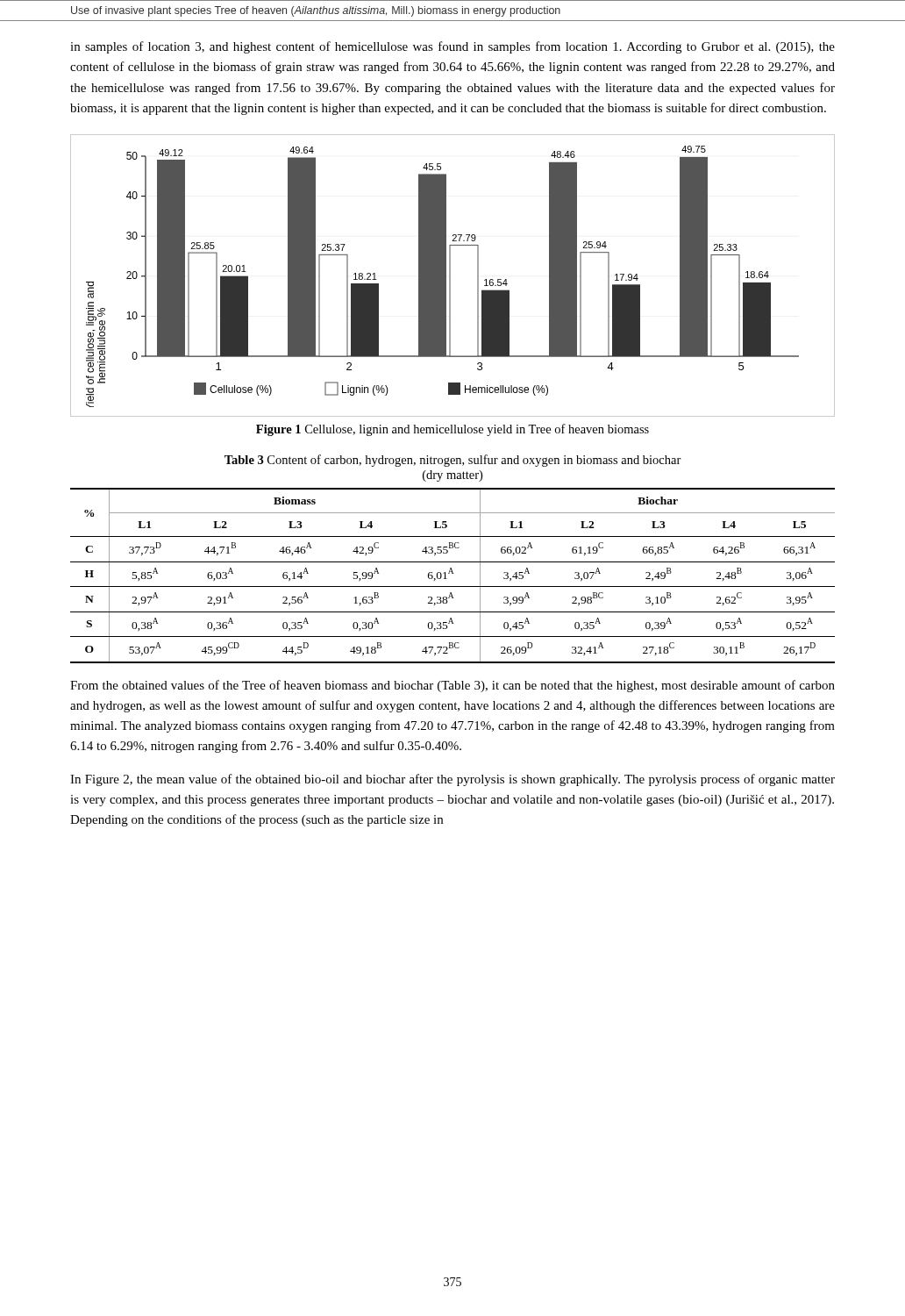Locate the element starting "Figure 1 Cellulose, lignin and hemicellulose yield in"
Image resolution: width=905 pixels, height=1316 pixels.
452,429
